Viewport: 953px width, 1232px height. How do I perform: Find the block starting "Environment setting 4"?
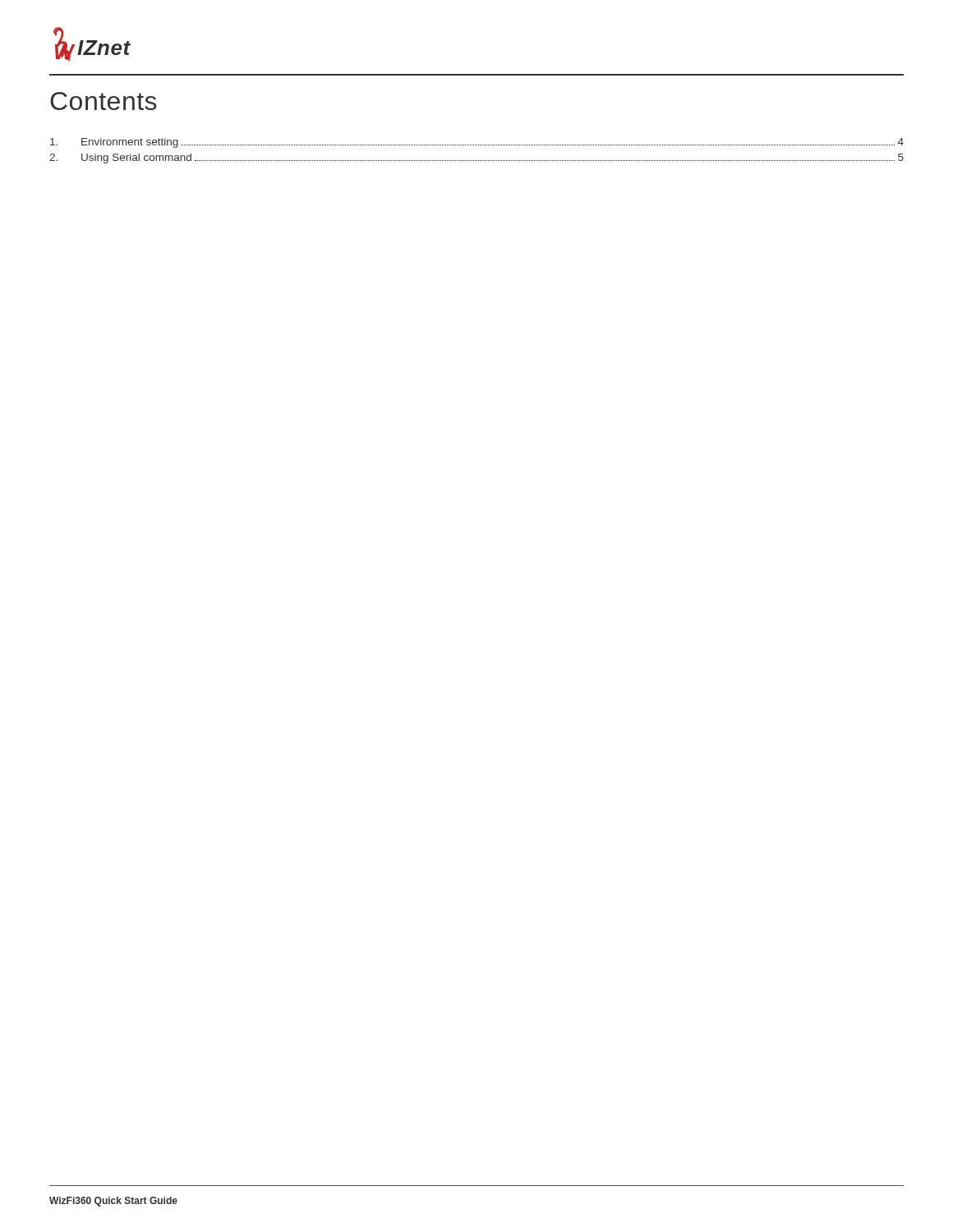click(476, 142)
